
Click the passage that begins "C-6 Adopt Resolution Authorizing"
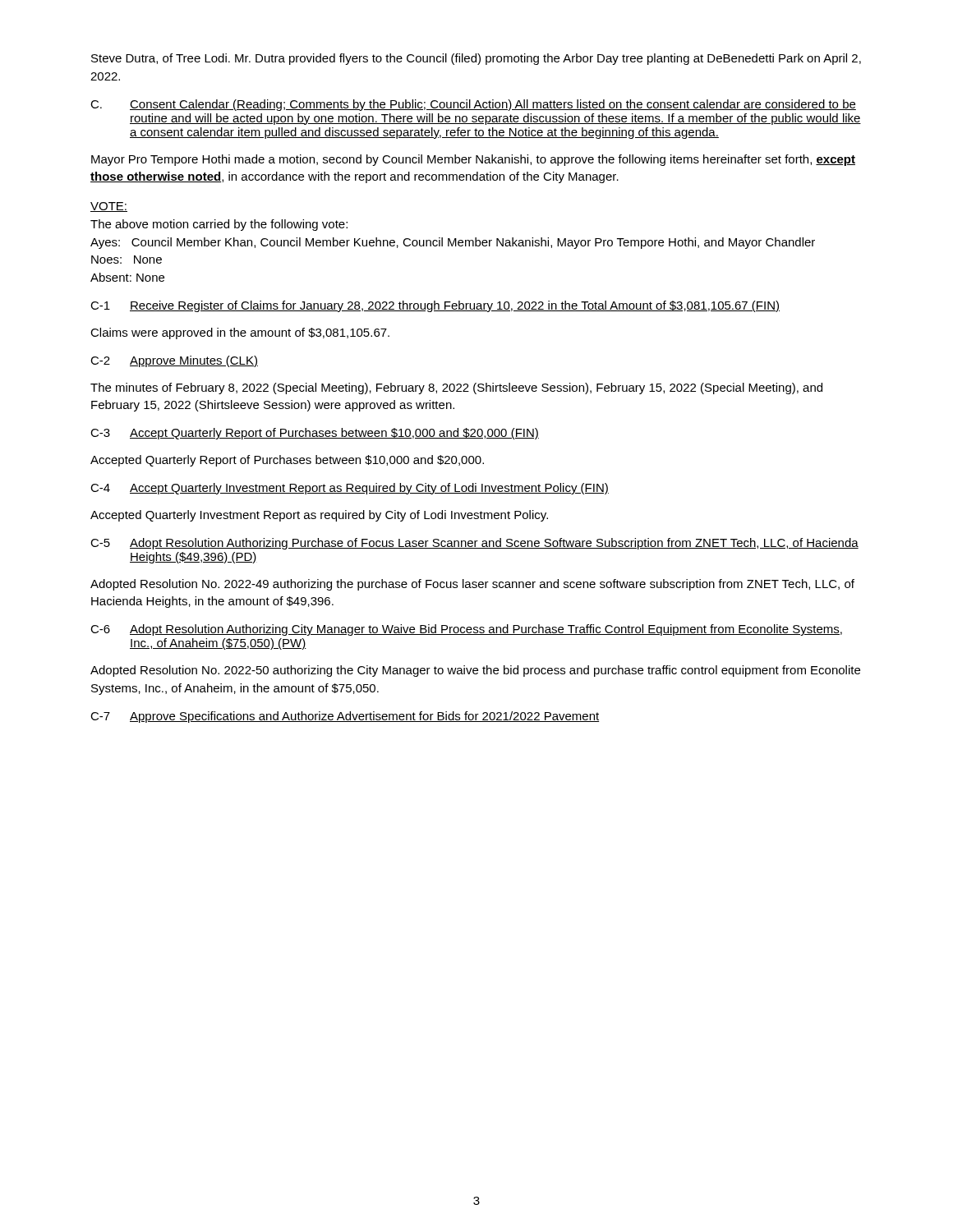pos(476,636)
